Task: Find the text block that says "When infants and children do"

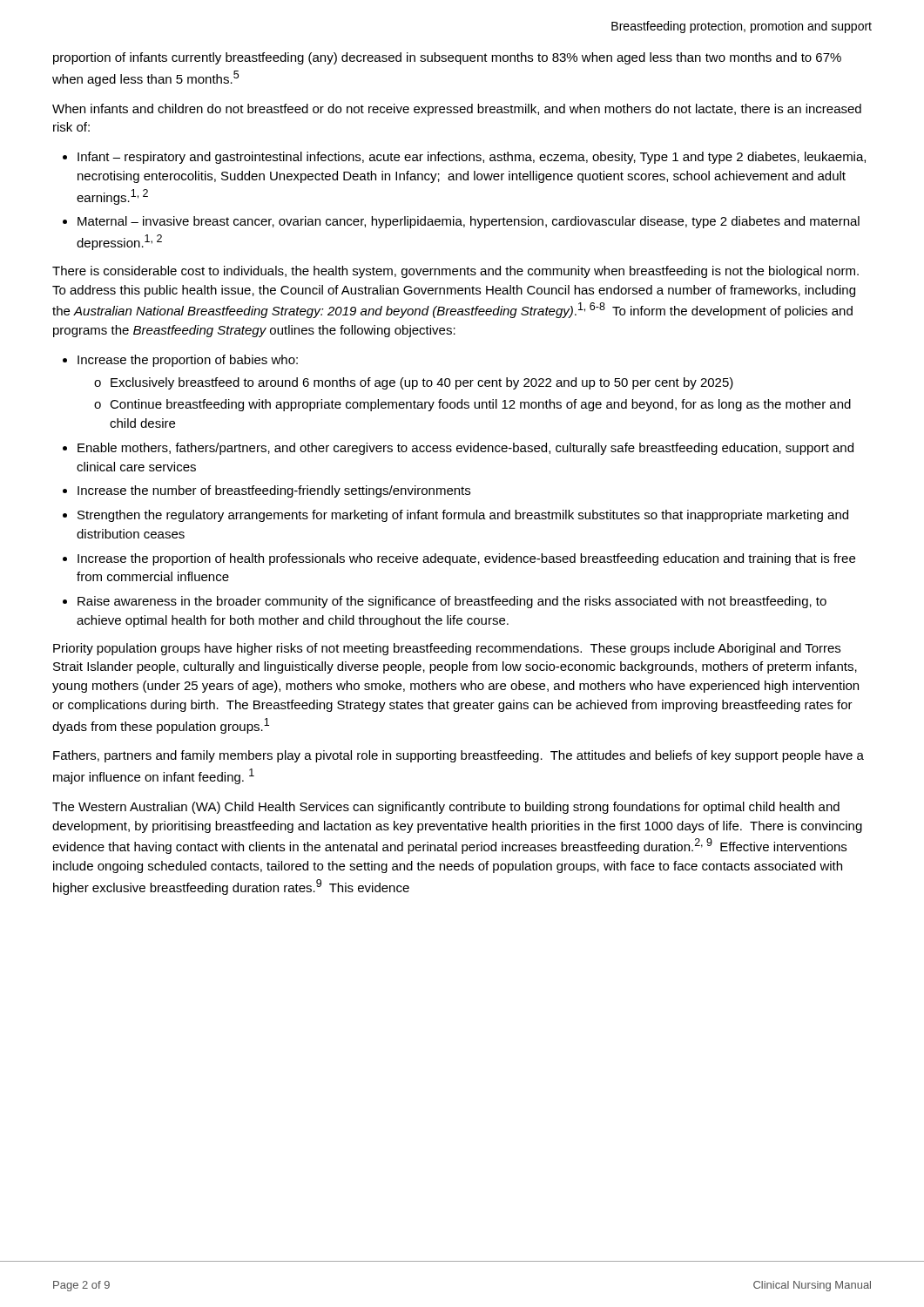Action: point(457,117)
